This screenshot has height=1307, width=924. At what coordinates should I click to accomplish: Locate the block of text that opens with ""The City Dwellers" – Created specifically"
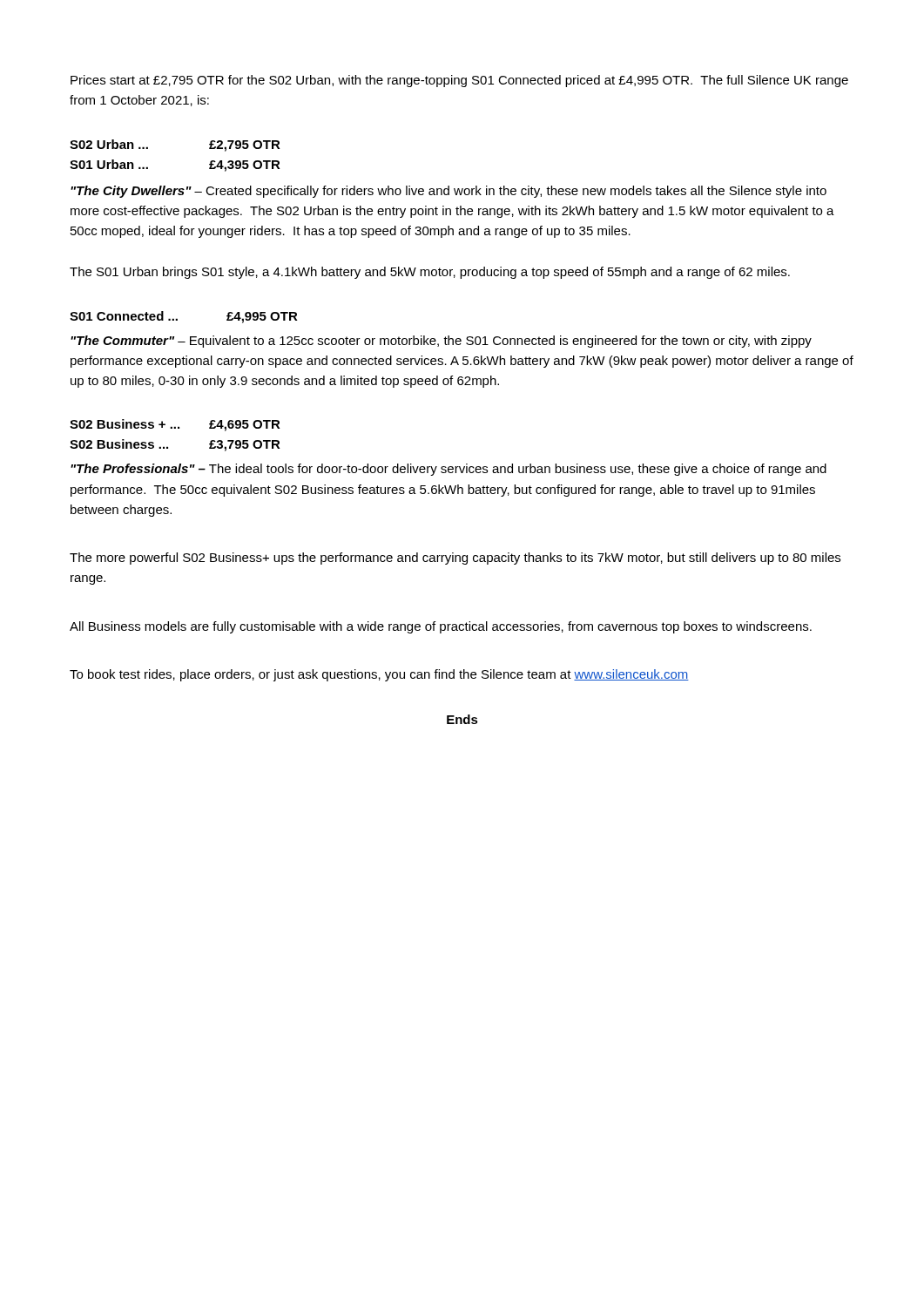point(452,210)
